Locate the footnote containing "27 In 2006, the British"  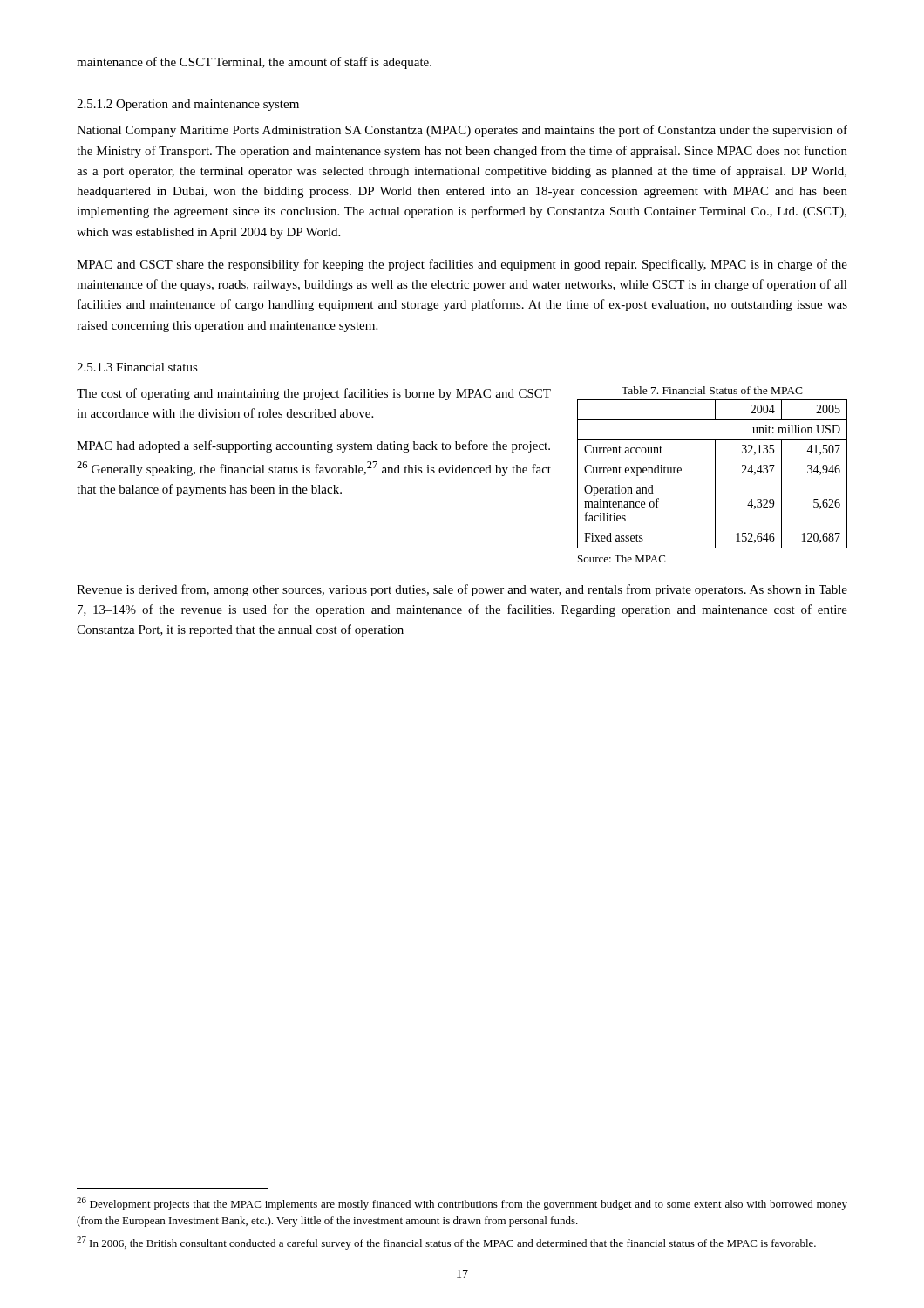pos(447,1242)
